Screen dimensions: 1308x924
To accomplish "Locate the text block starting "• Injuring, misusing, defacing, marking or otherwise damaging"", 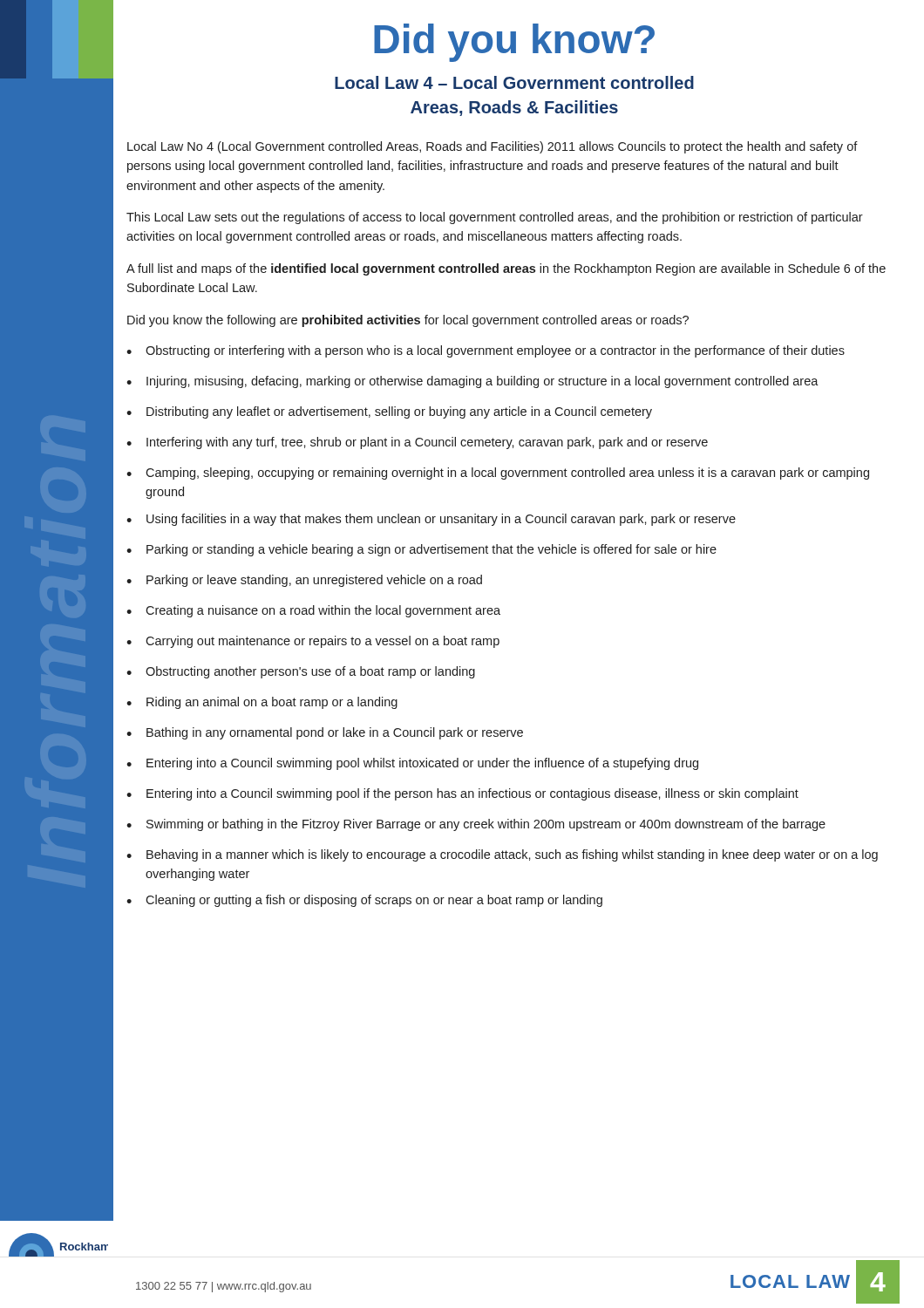I will click(x=514, y=384).
